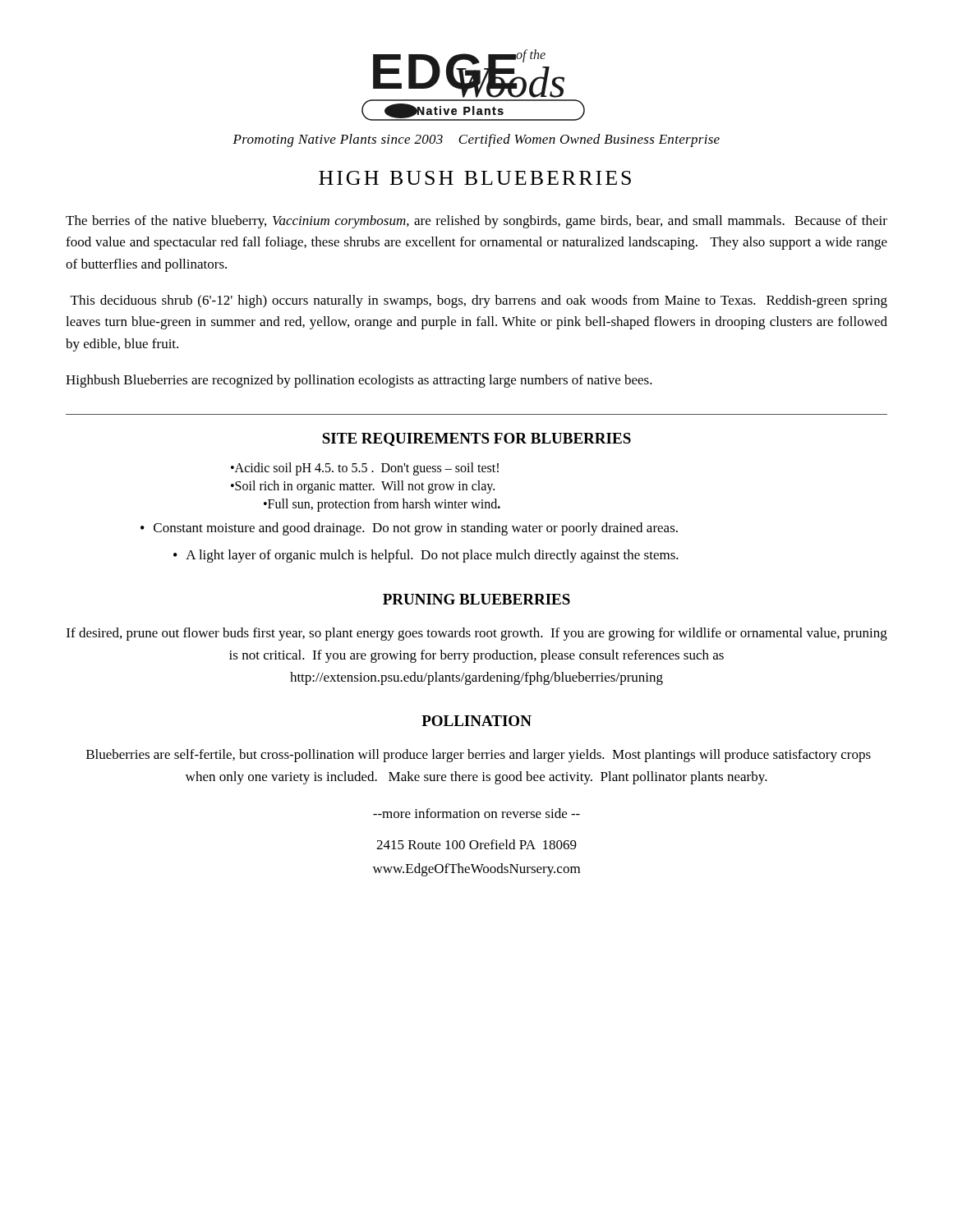Point to the block beginning "The berries of"
The height and width of the screenshot is (1232, 953).
click(x=476, y=242)
